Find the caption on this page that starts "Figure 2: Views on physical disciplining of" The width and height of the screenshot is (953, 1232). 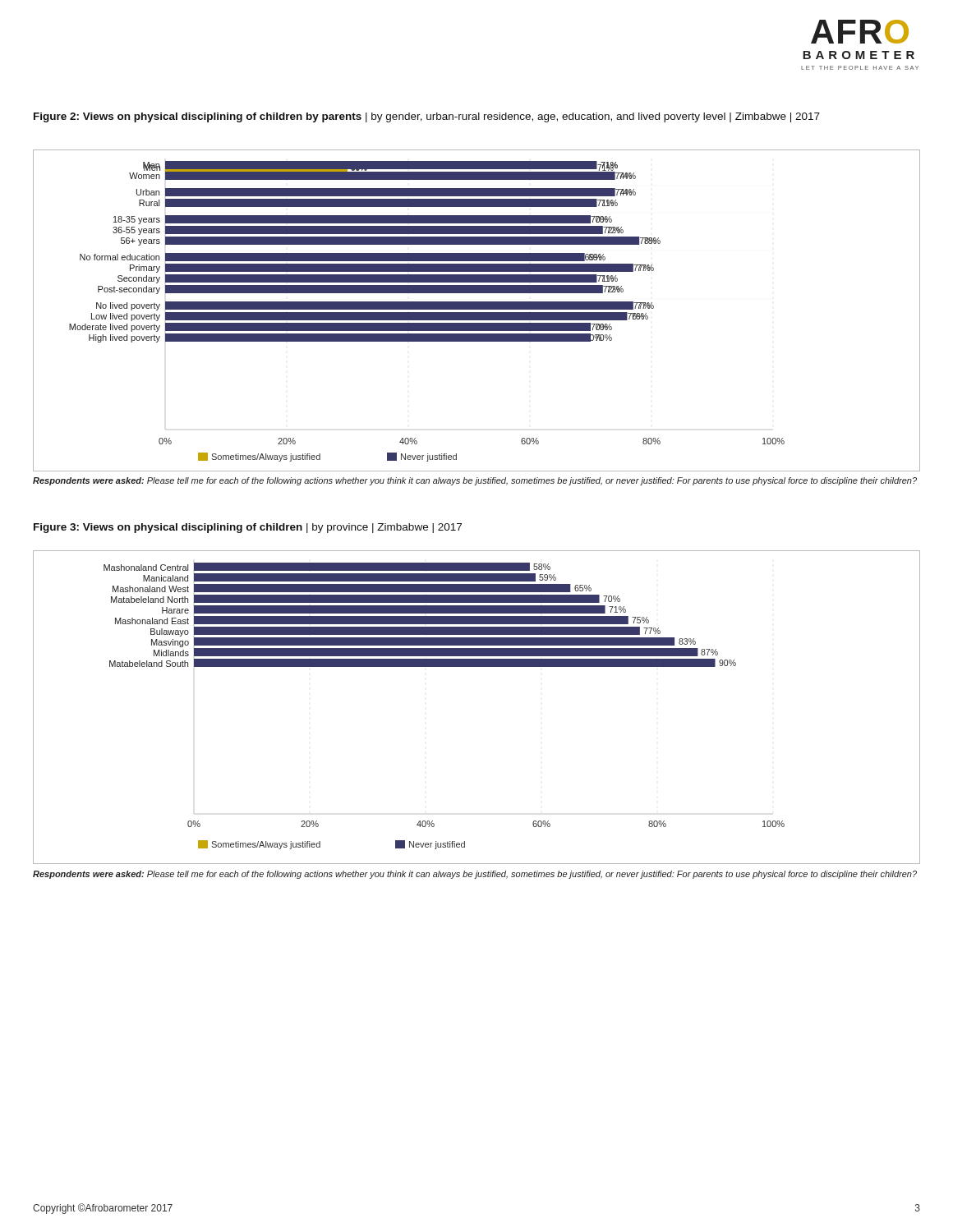coord(426,116)
